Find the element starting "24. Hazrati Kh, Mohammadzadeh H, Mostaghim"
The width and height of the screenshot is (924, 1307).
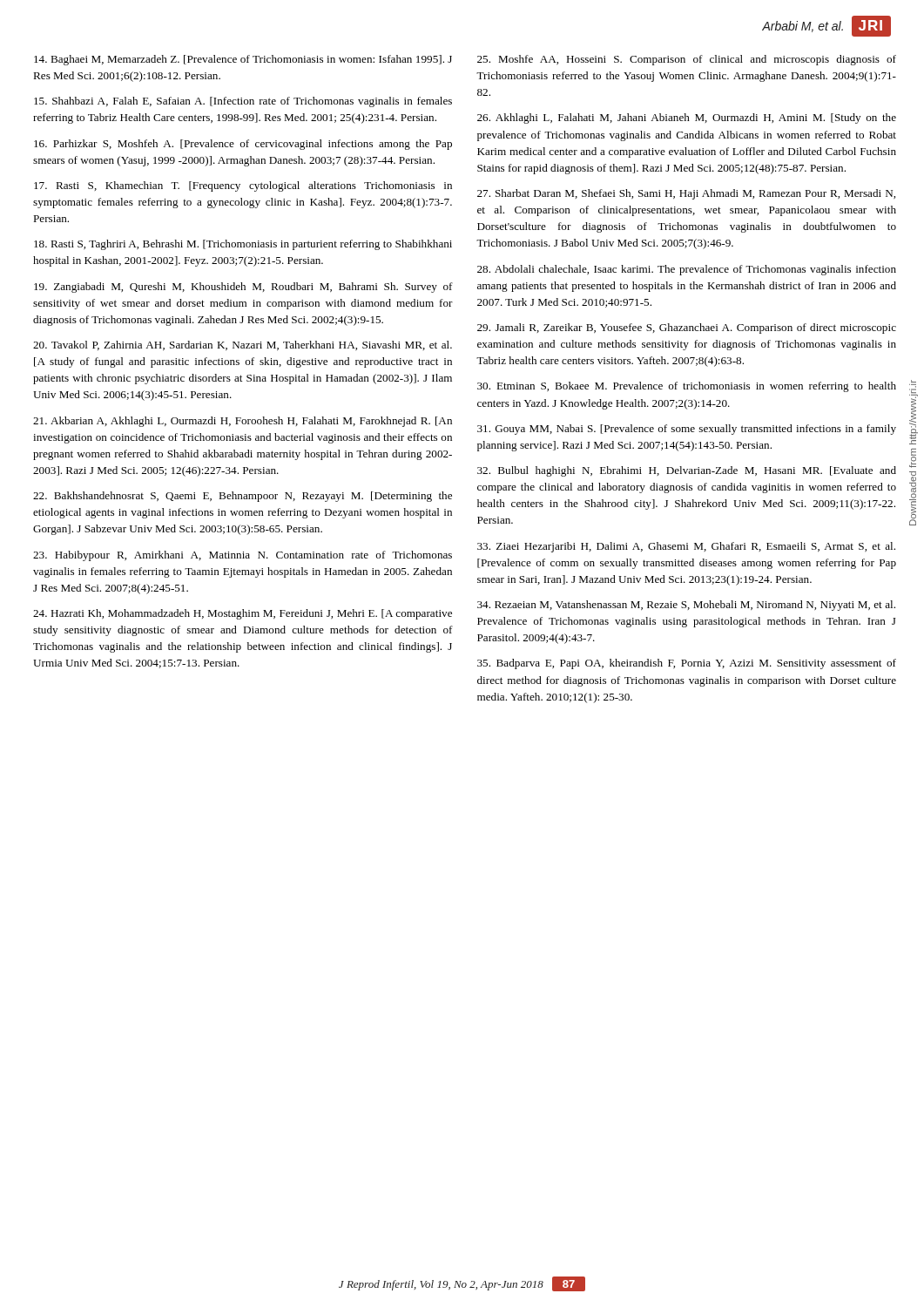tap(243, 638)
